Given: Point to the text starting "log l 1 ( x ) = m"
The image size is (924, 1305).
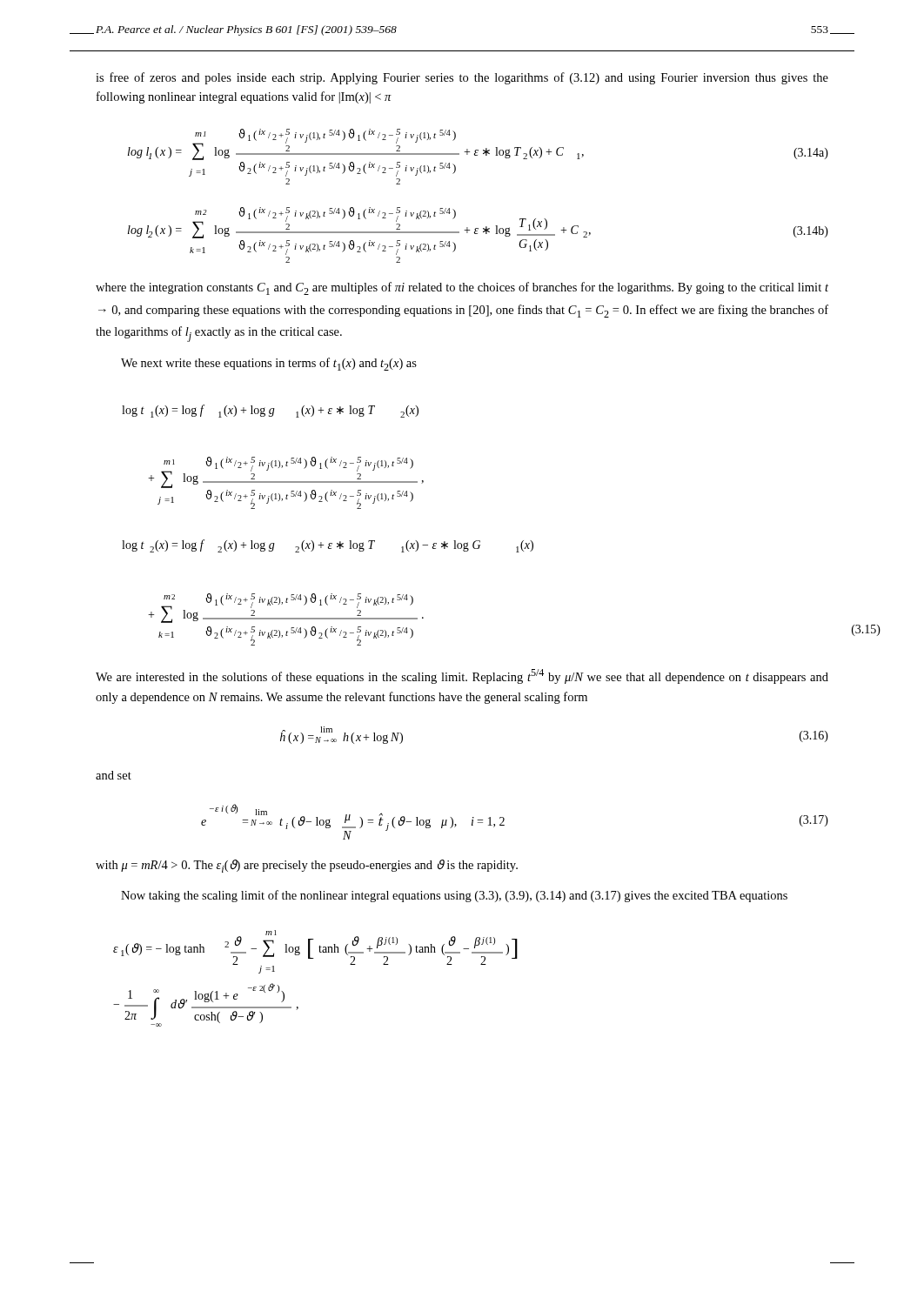Looking at the screenshot, I should [x=478, y=153].
